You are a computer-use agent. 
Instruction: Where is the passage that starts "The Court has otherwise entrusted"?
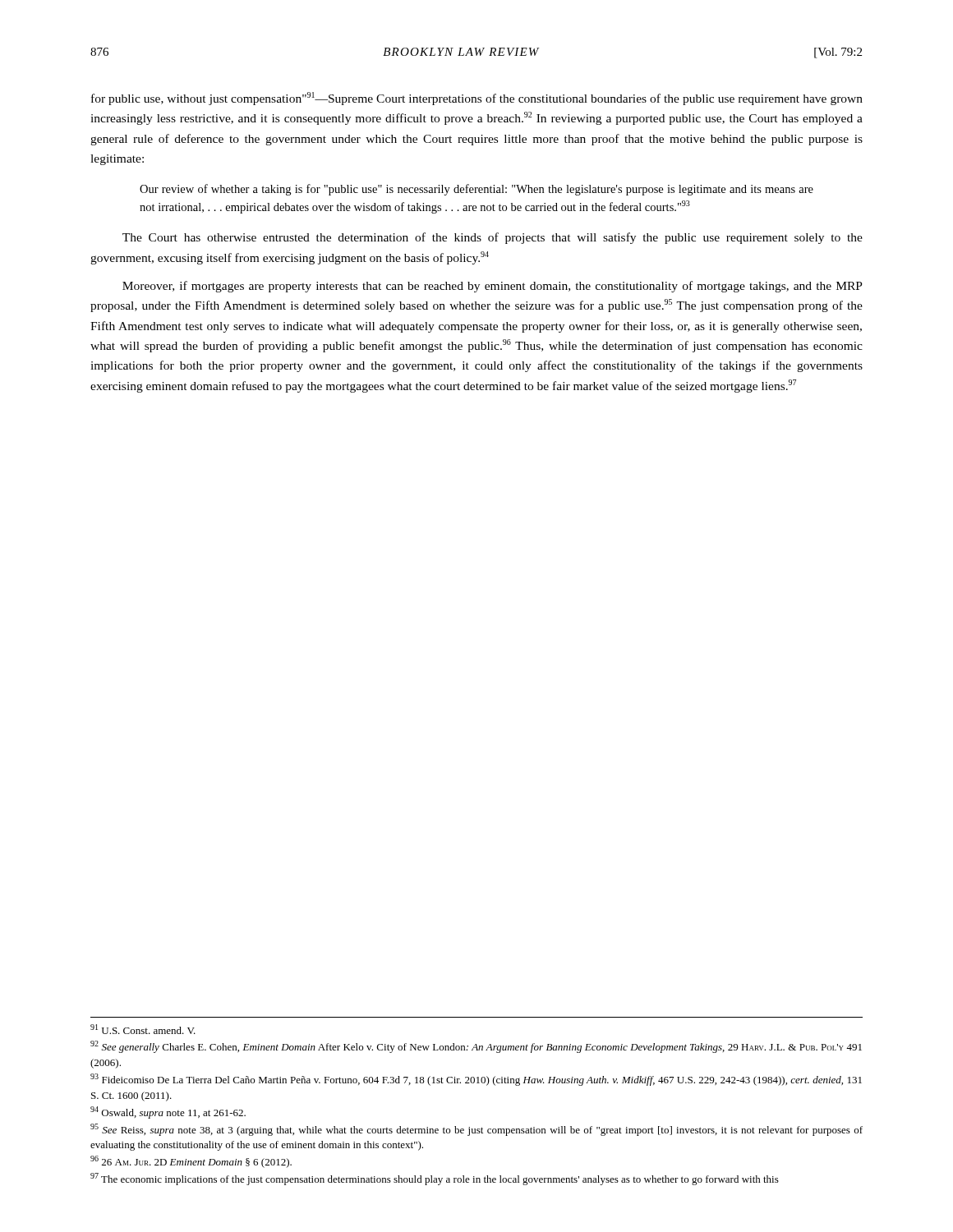pyautogui.click(x=476, y=248)
